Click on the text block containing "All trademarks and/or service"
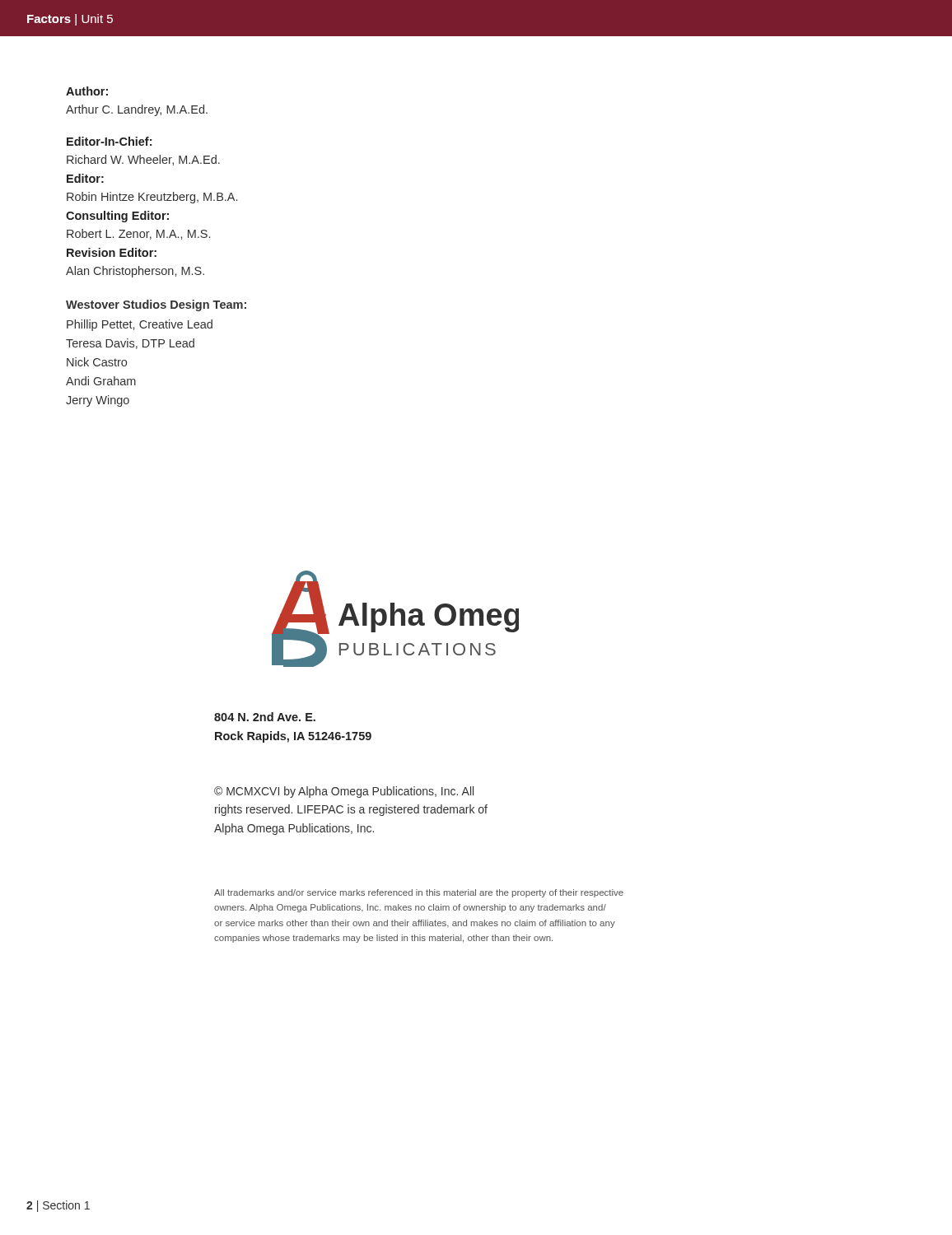952x1235 pixels. 461,915
